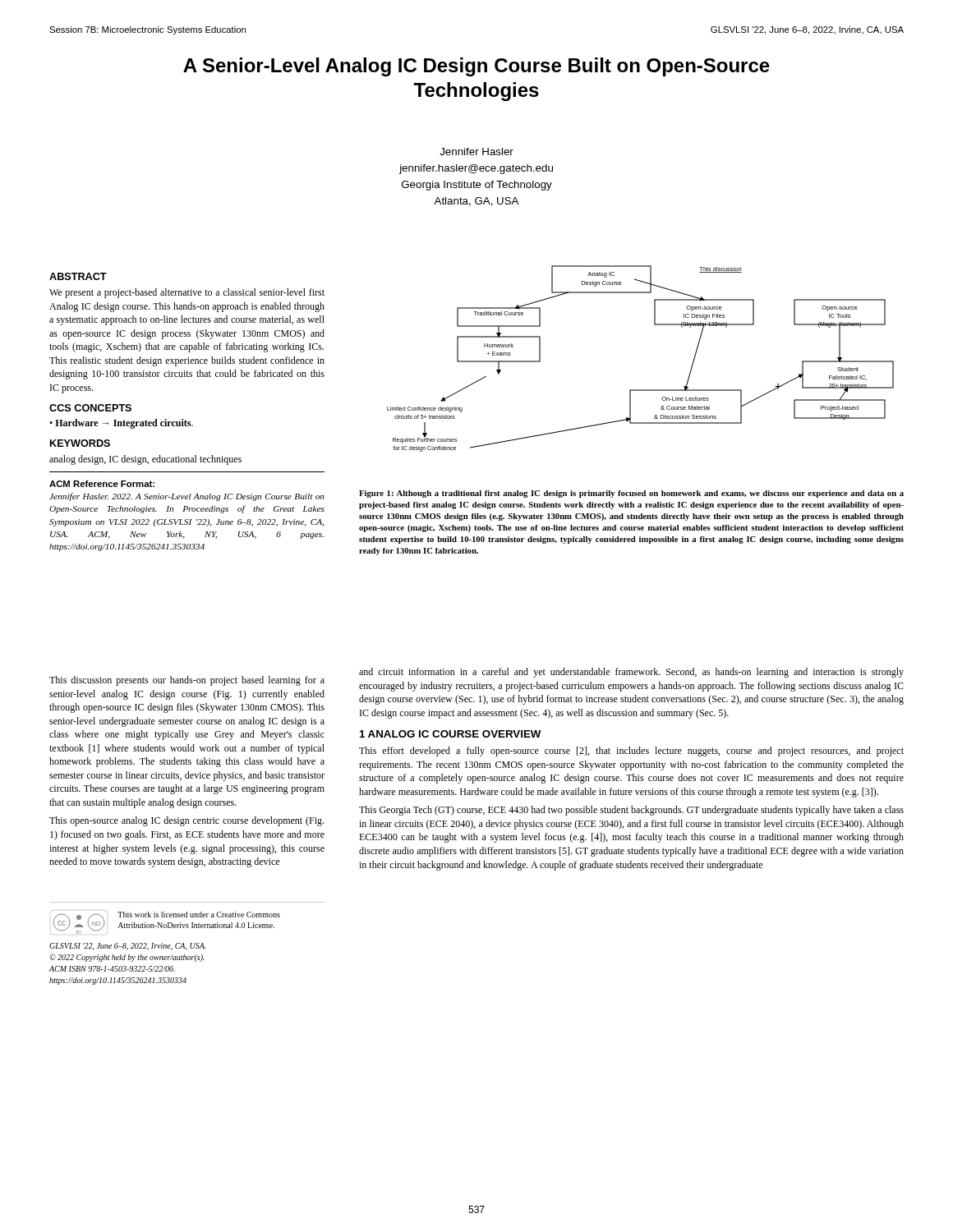The image size is (953, 1232).
Task: Locate the region starting "ACM Reference Format:"
Action: [102, 484]
